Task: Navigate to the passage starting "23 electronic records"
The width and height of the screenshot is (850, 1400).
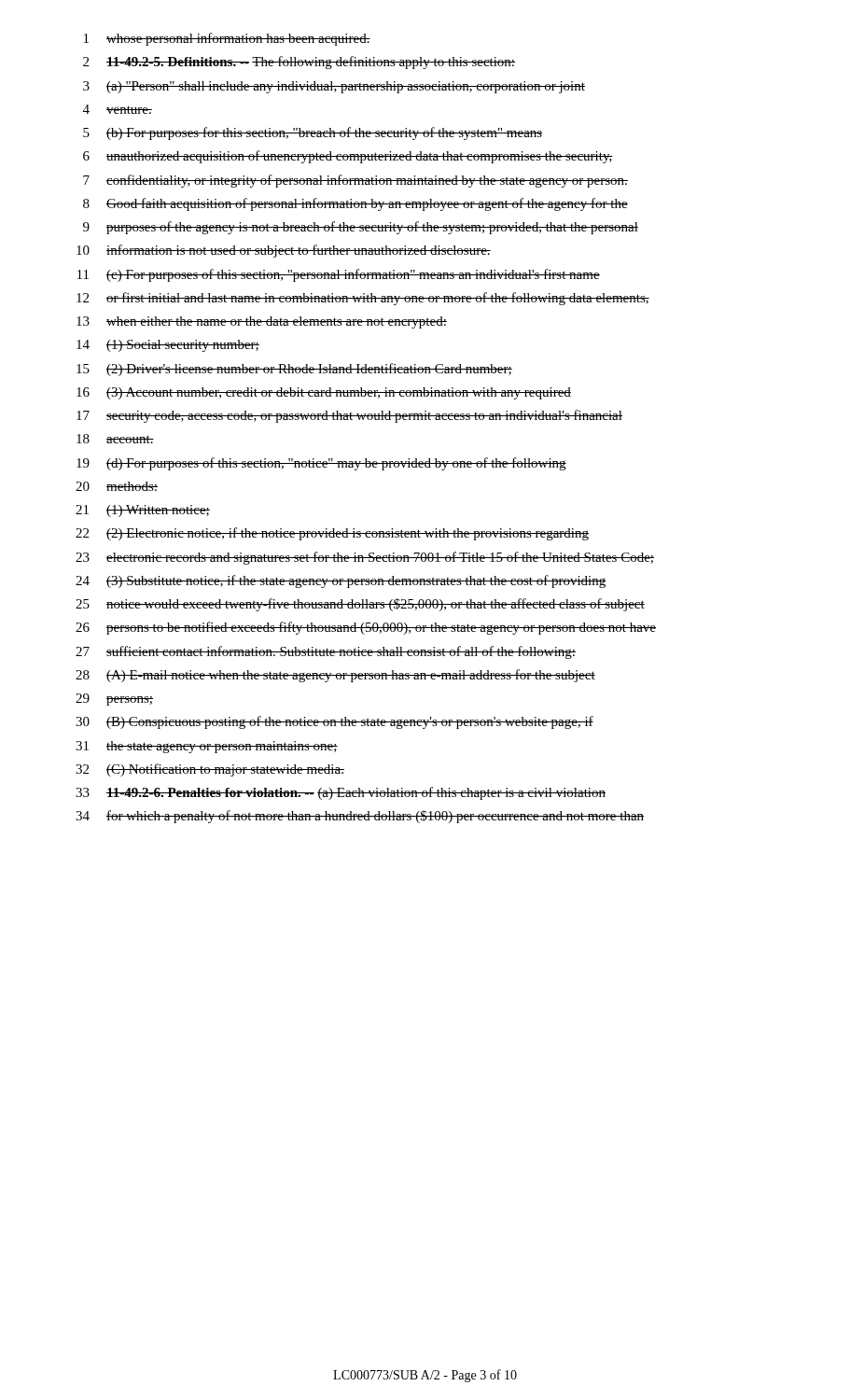Action: pyautogui.click(x=425, y=557)
